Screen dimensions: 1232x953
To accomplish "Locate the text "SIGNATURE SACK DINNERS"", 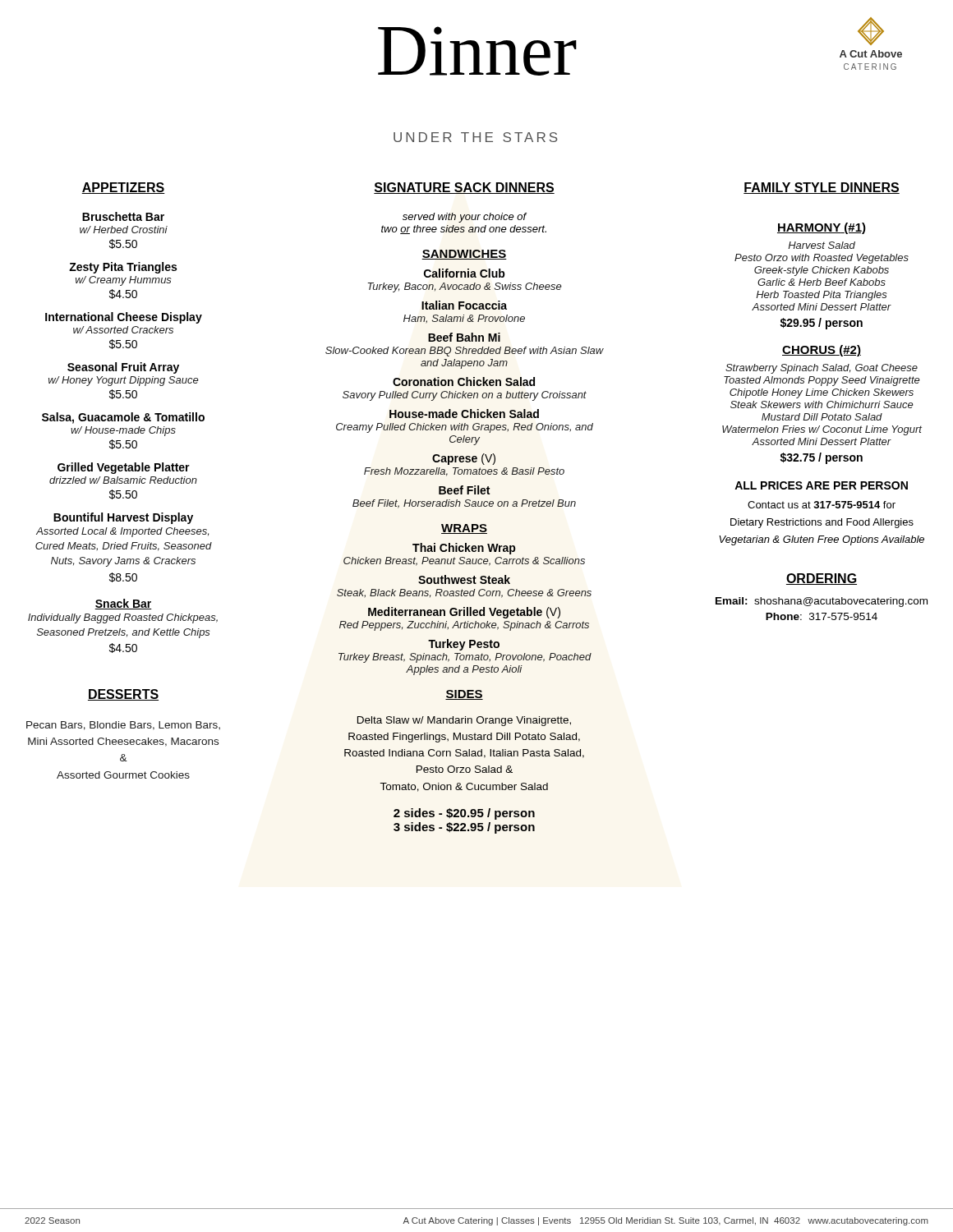I will tap(464, 188).
